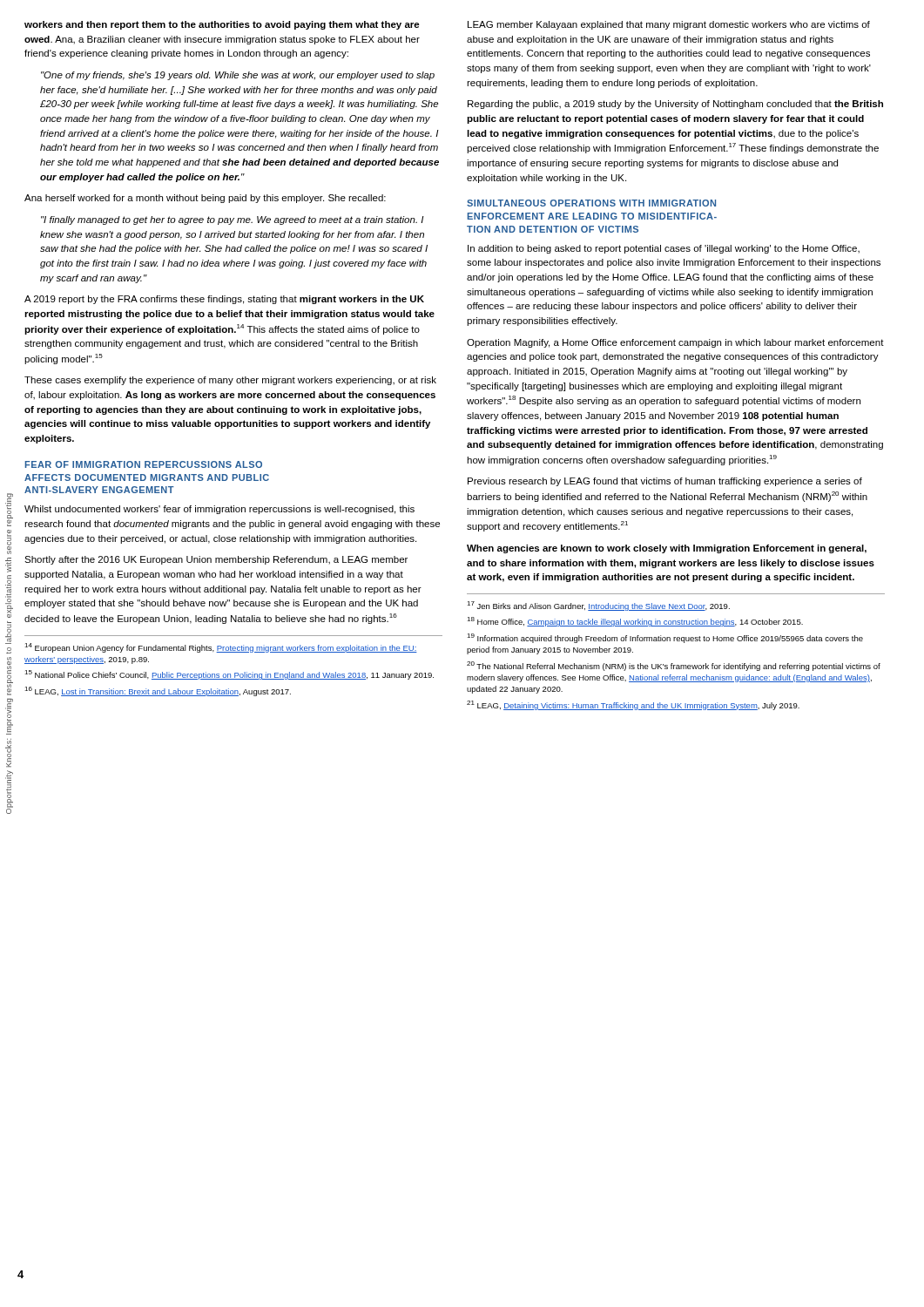Navigate to the block starting "16 LEAG, Lost in"
The width and height of the screenshot is (924, 1307).
(x=233, y=691)
